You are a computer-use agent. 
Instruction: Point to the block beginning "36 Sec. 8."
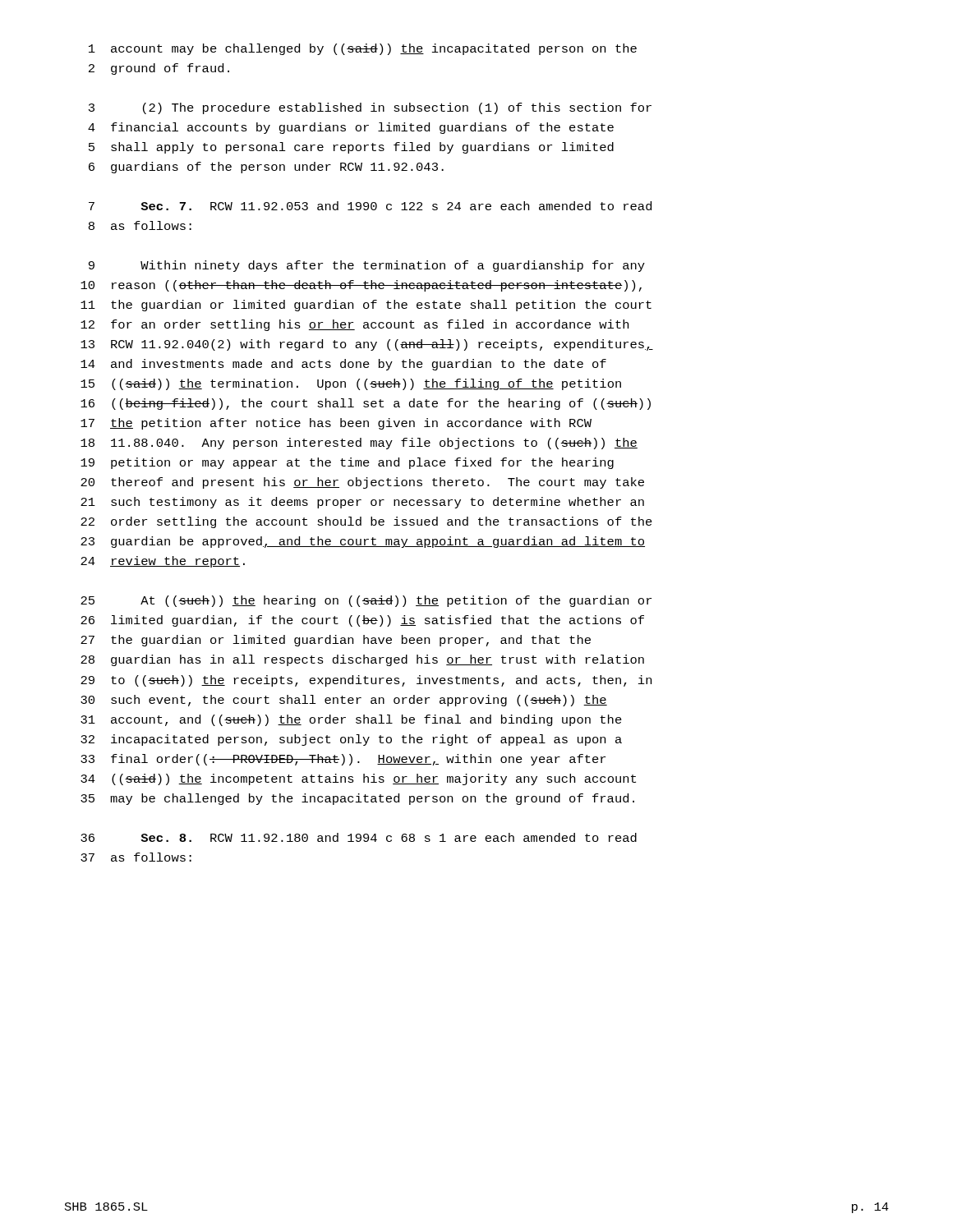tap(476, 838)
